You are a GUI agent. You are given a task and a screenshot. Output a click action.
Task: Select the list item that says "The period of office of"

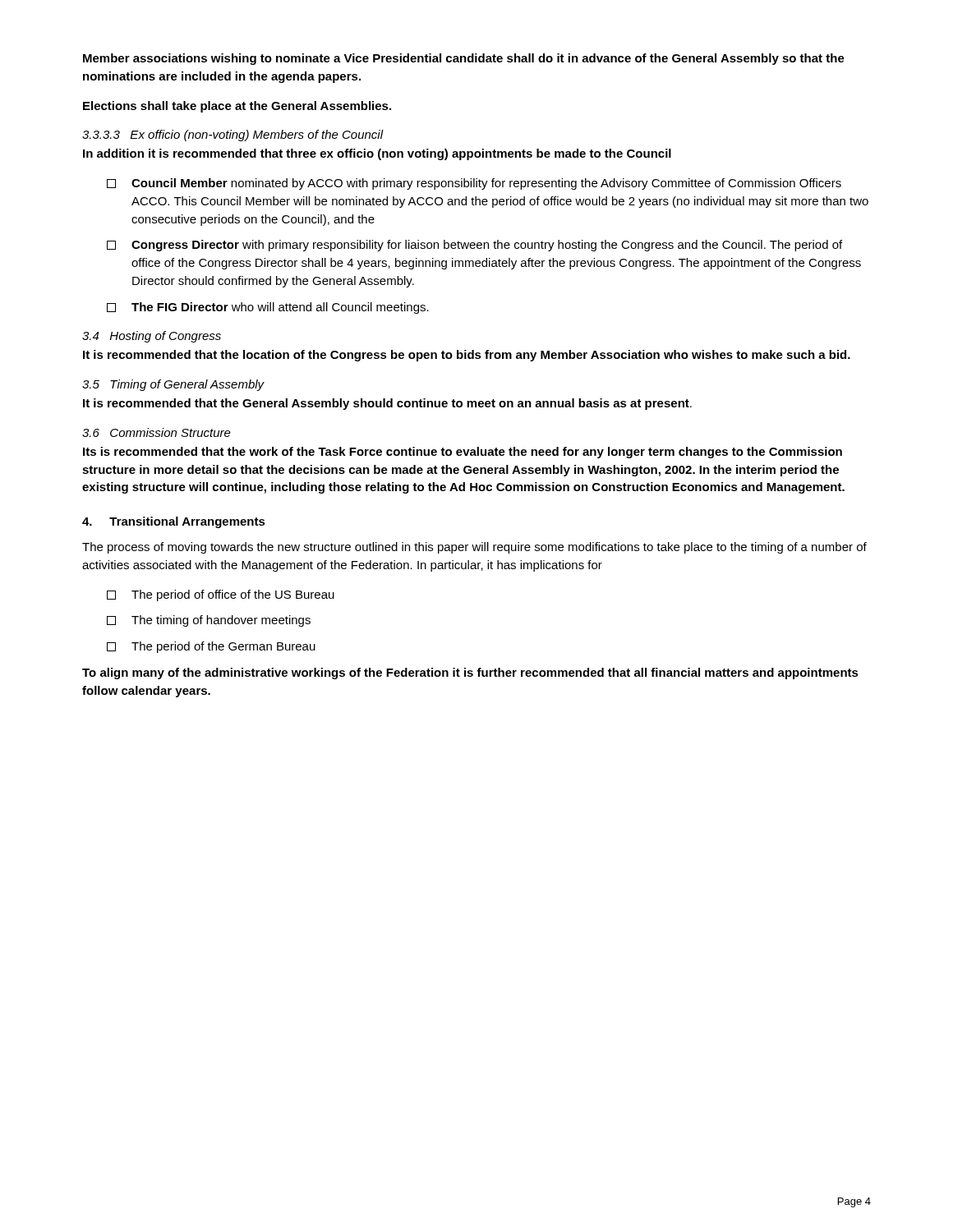click(x=221, y=595)
